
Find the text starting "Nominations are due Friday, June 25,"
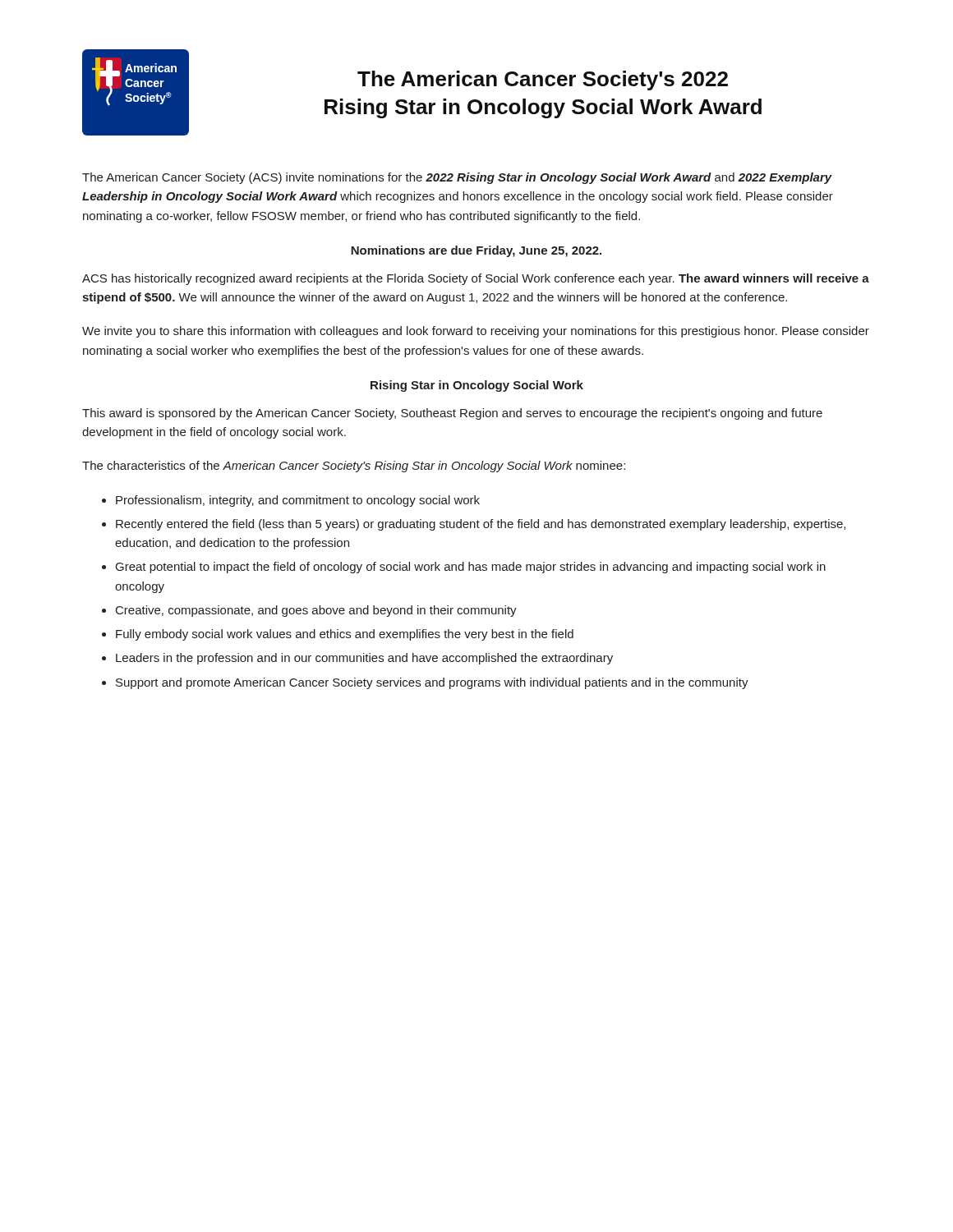coord(476,250)
